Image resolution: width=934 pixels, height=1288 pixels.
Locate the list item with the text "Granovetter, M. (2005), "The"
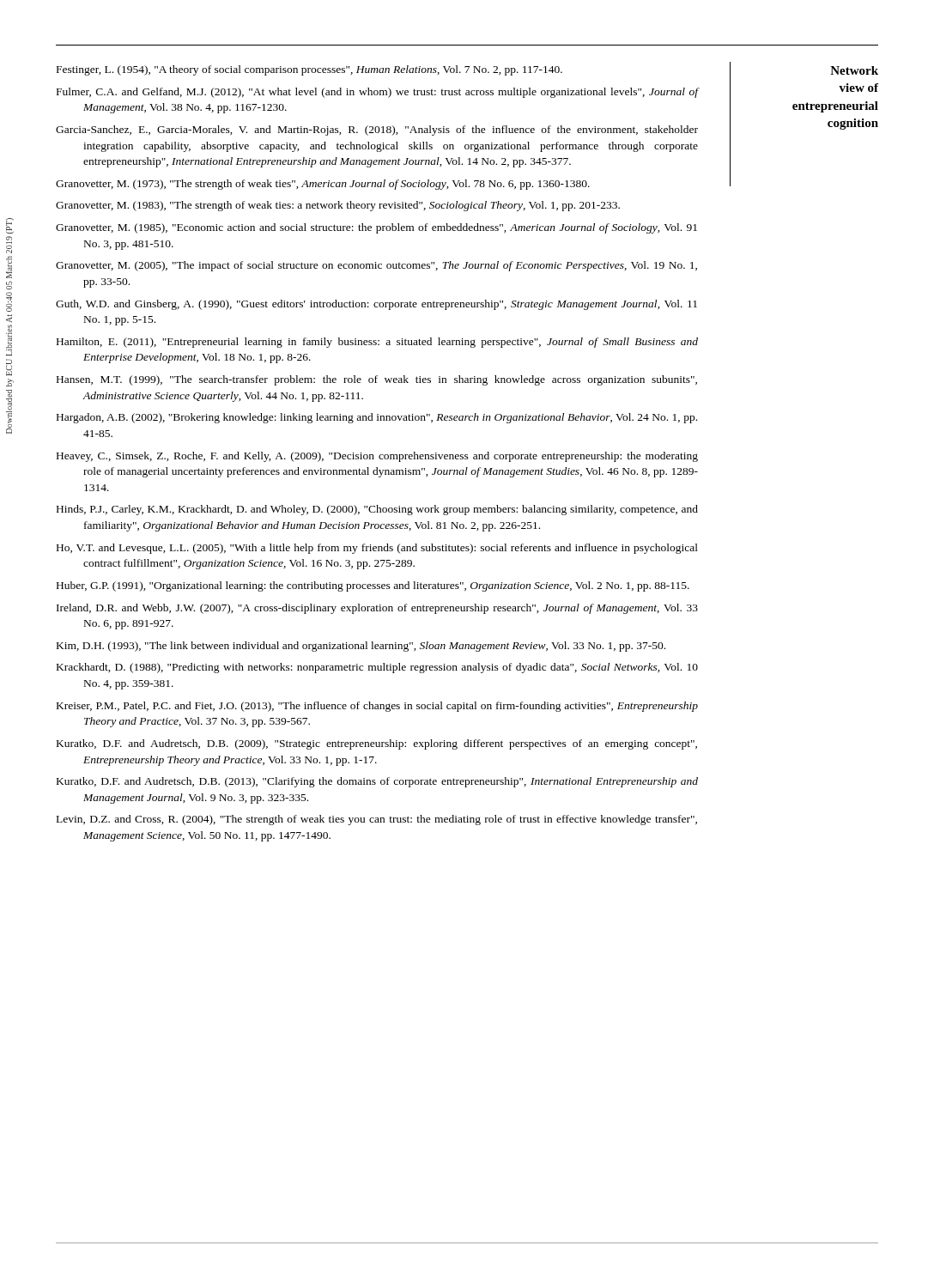(x=377, y=273)
